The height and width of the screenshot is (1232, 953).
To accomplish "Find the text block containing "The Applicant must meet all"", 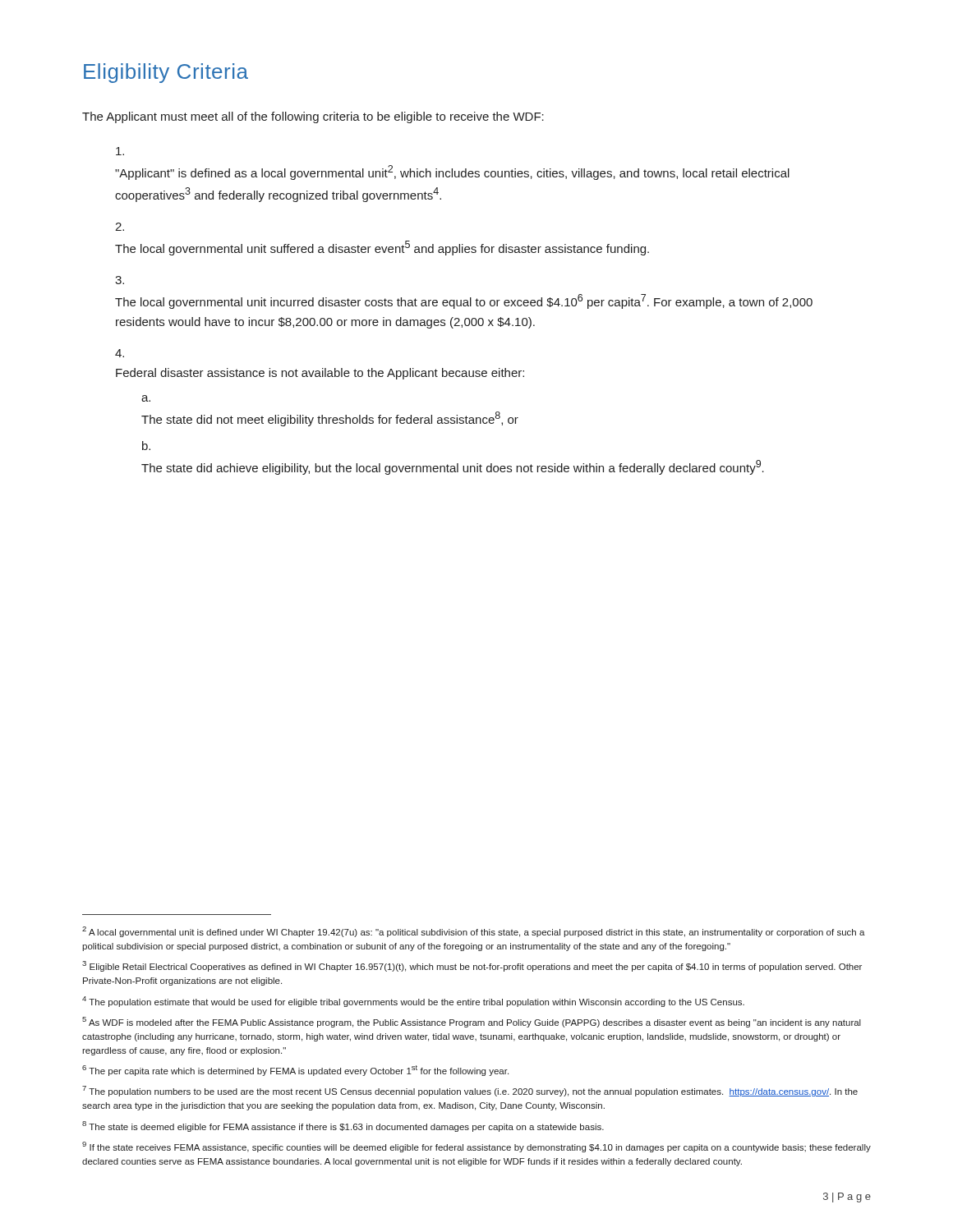I will pos(313,116).
